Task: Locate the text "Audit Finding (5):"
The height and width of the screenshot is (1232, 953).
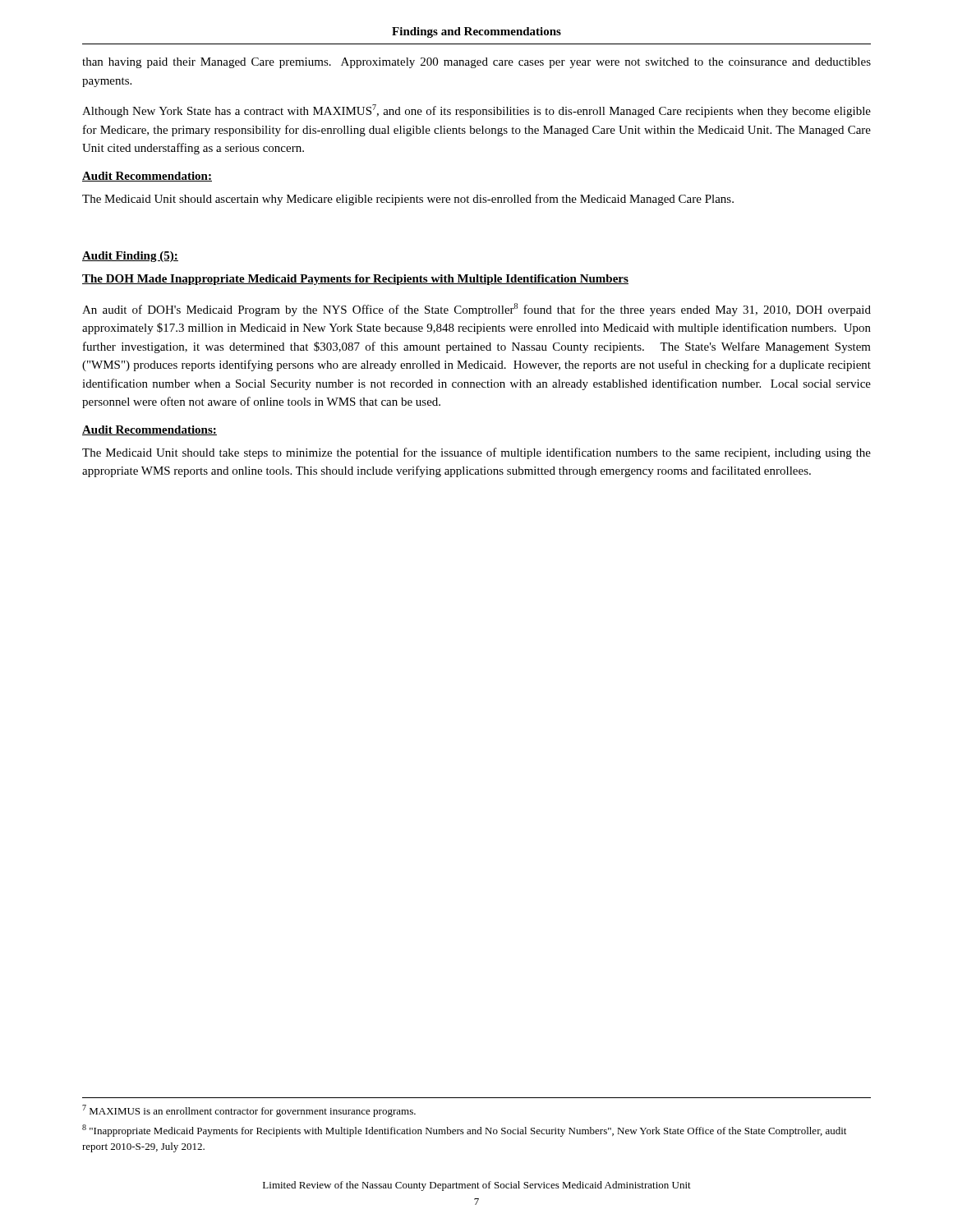Action: pyautogui.click(x=130, y=255)
